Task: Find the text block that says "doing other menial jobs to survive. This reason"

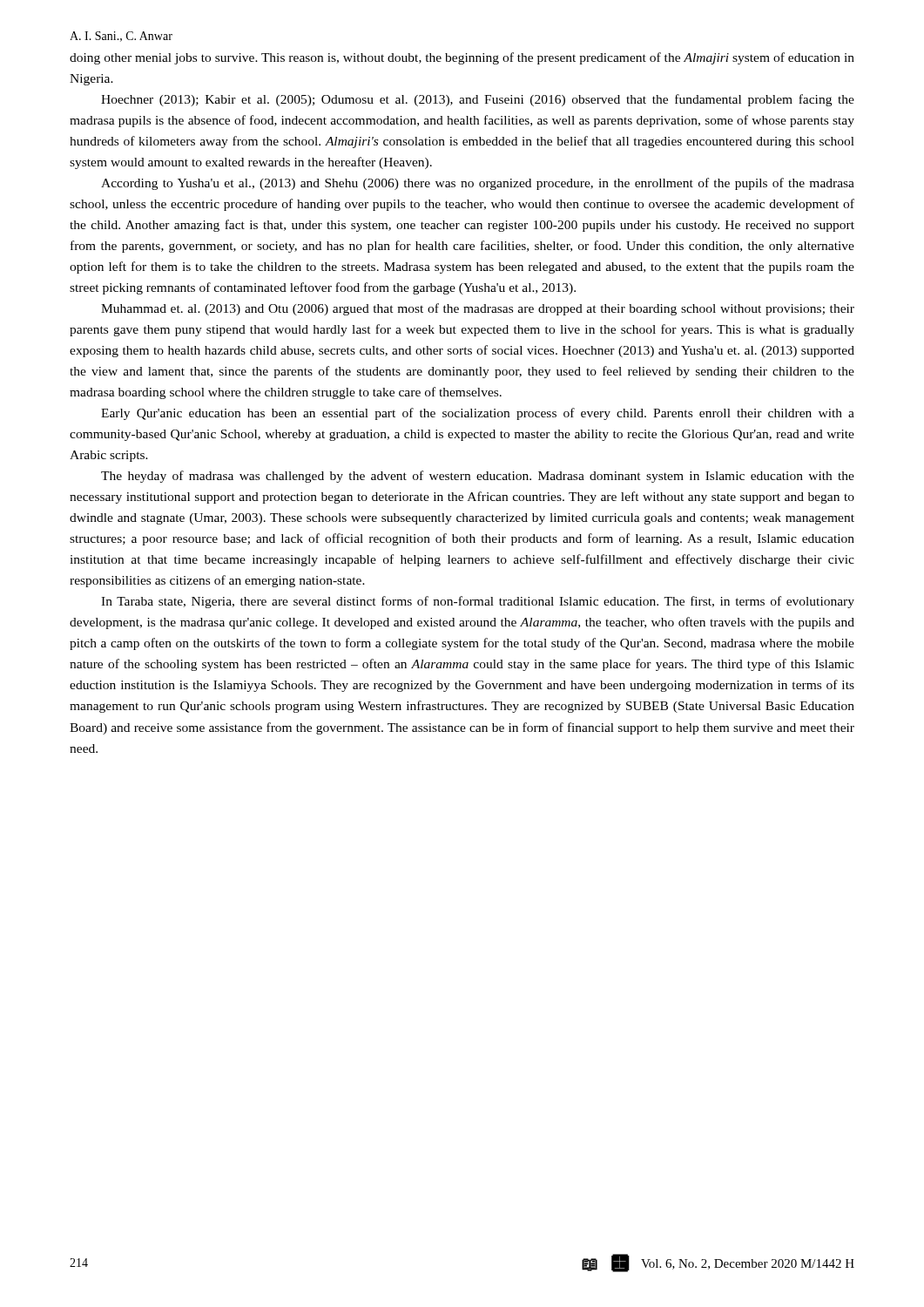Action: click(x=462, y=403)
